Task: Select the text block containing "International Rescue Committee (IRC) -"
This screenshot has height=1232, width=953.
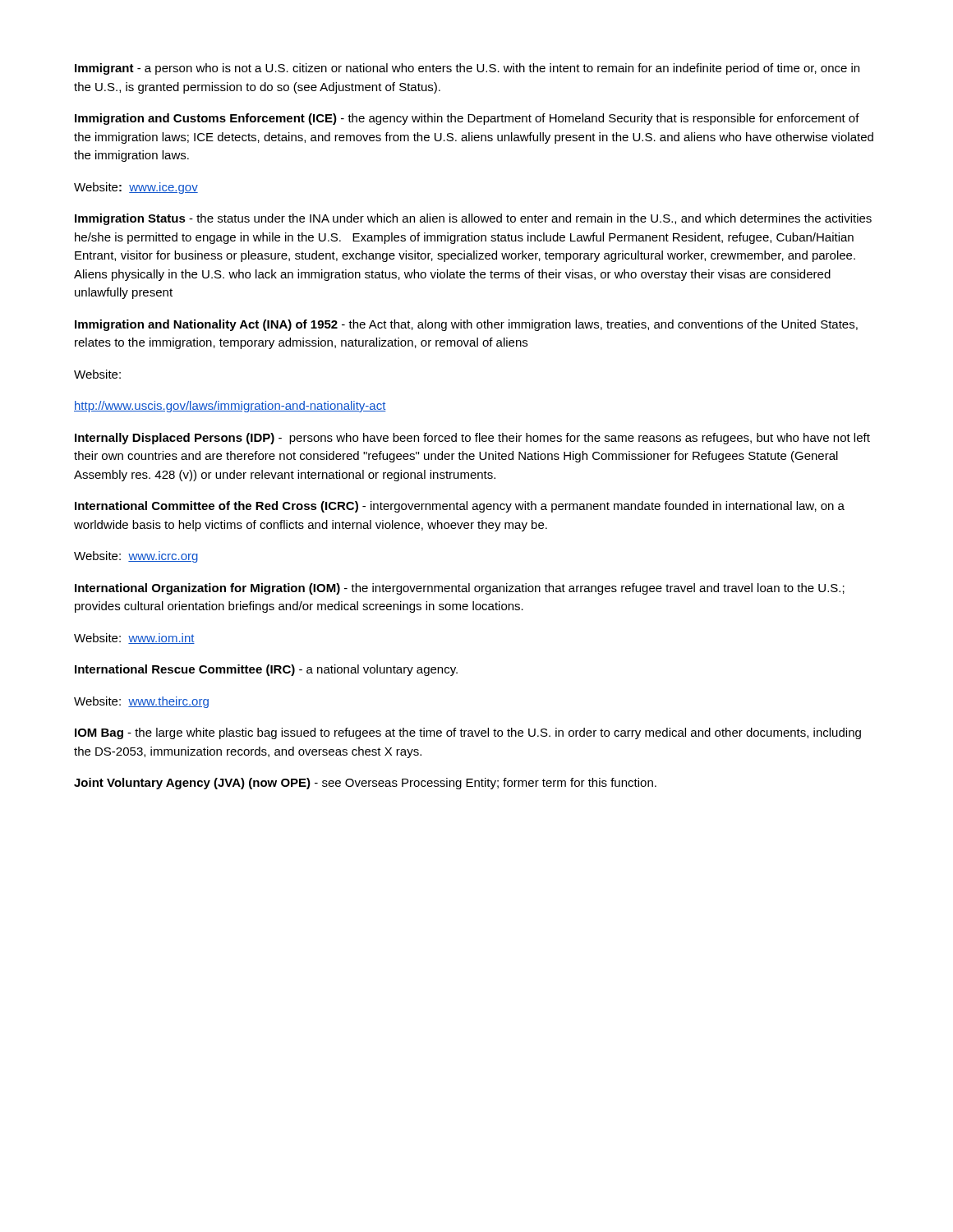Action: tap(266, 670)
